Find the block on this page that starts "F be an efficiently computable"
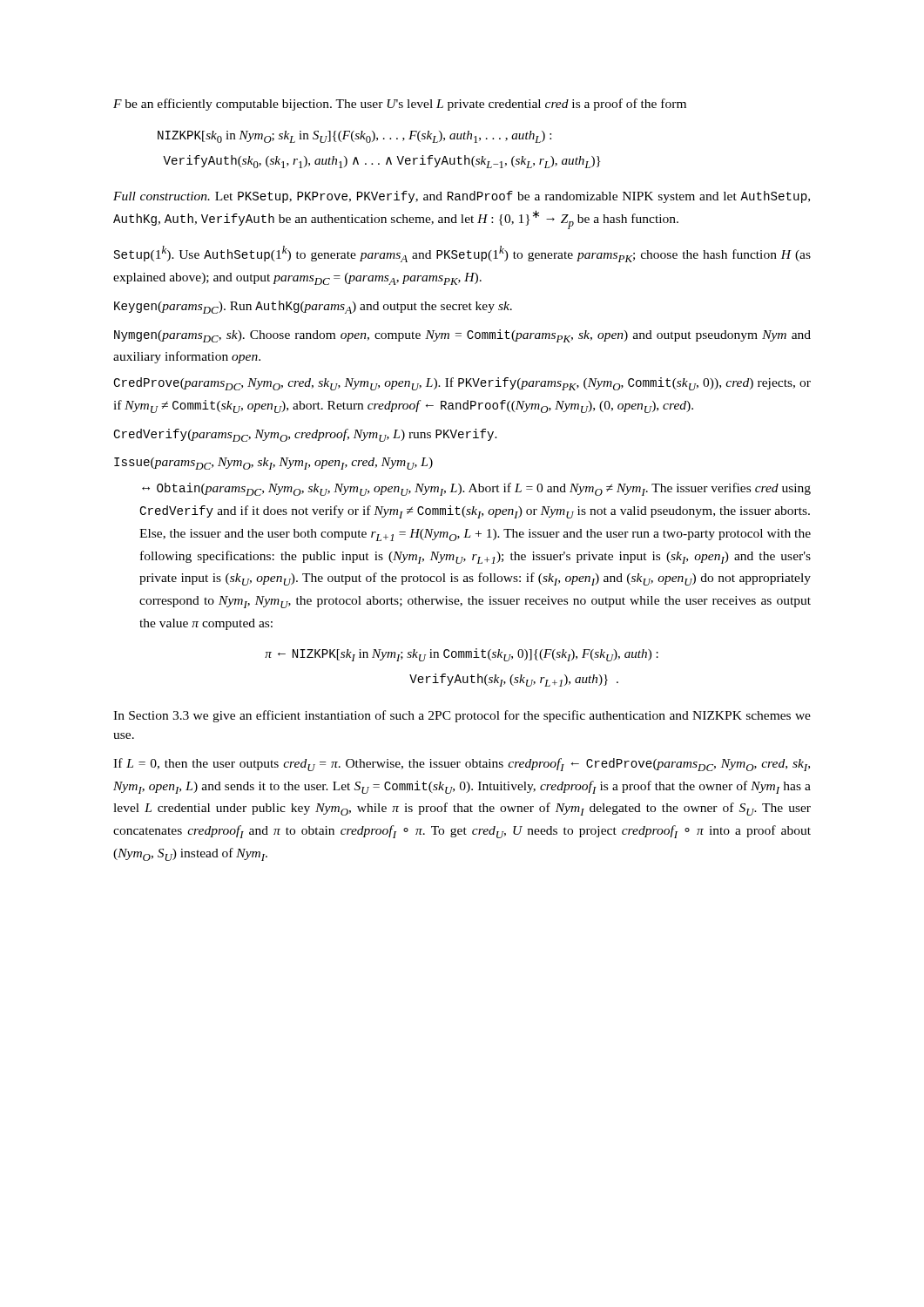The width and height of the screenshot is (924, 1307). tap(400, 103)
